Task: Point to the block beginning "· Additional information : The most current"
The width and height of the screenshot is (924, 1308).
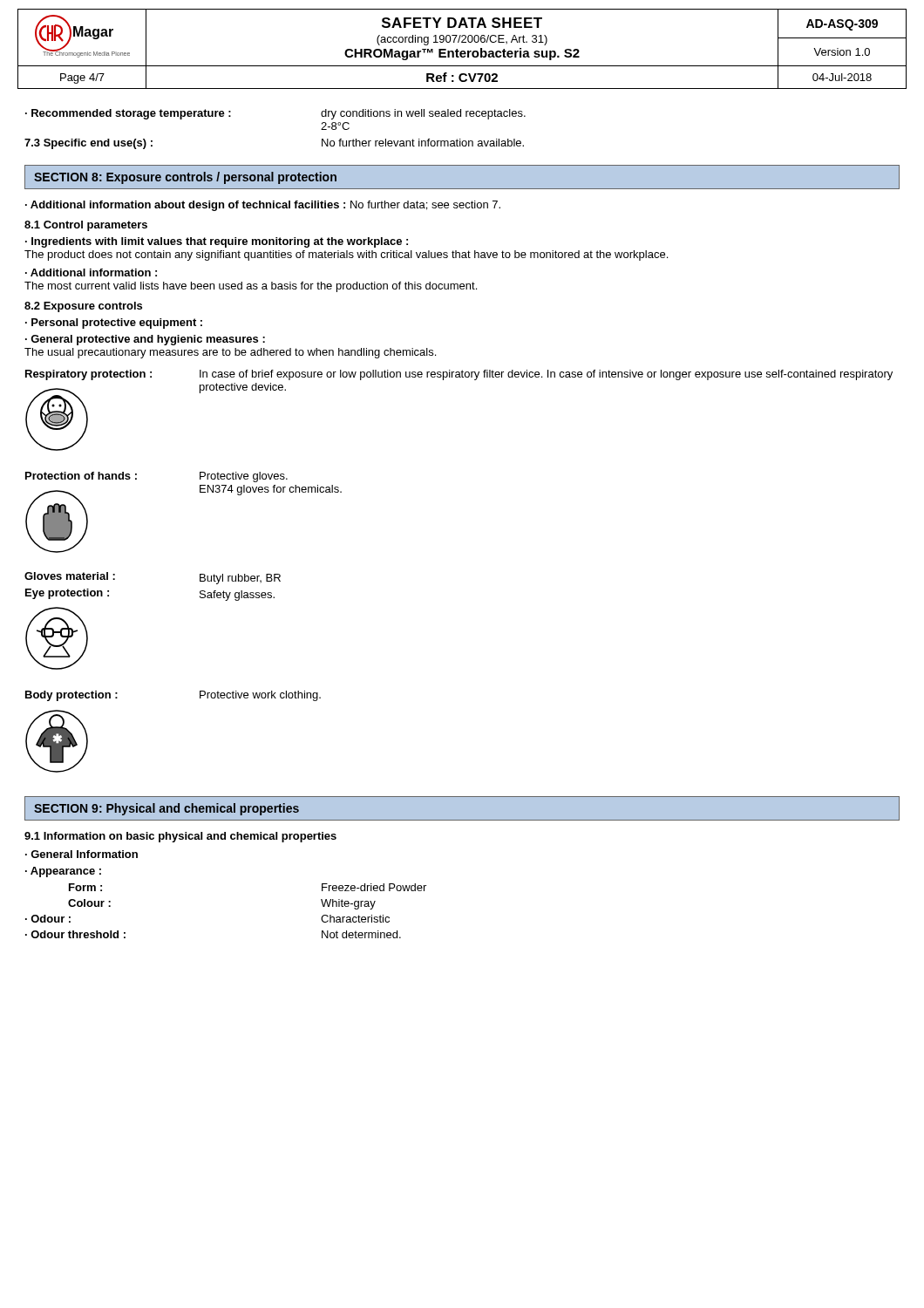Action: pos(251,279)
